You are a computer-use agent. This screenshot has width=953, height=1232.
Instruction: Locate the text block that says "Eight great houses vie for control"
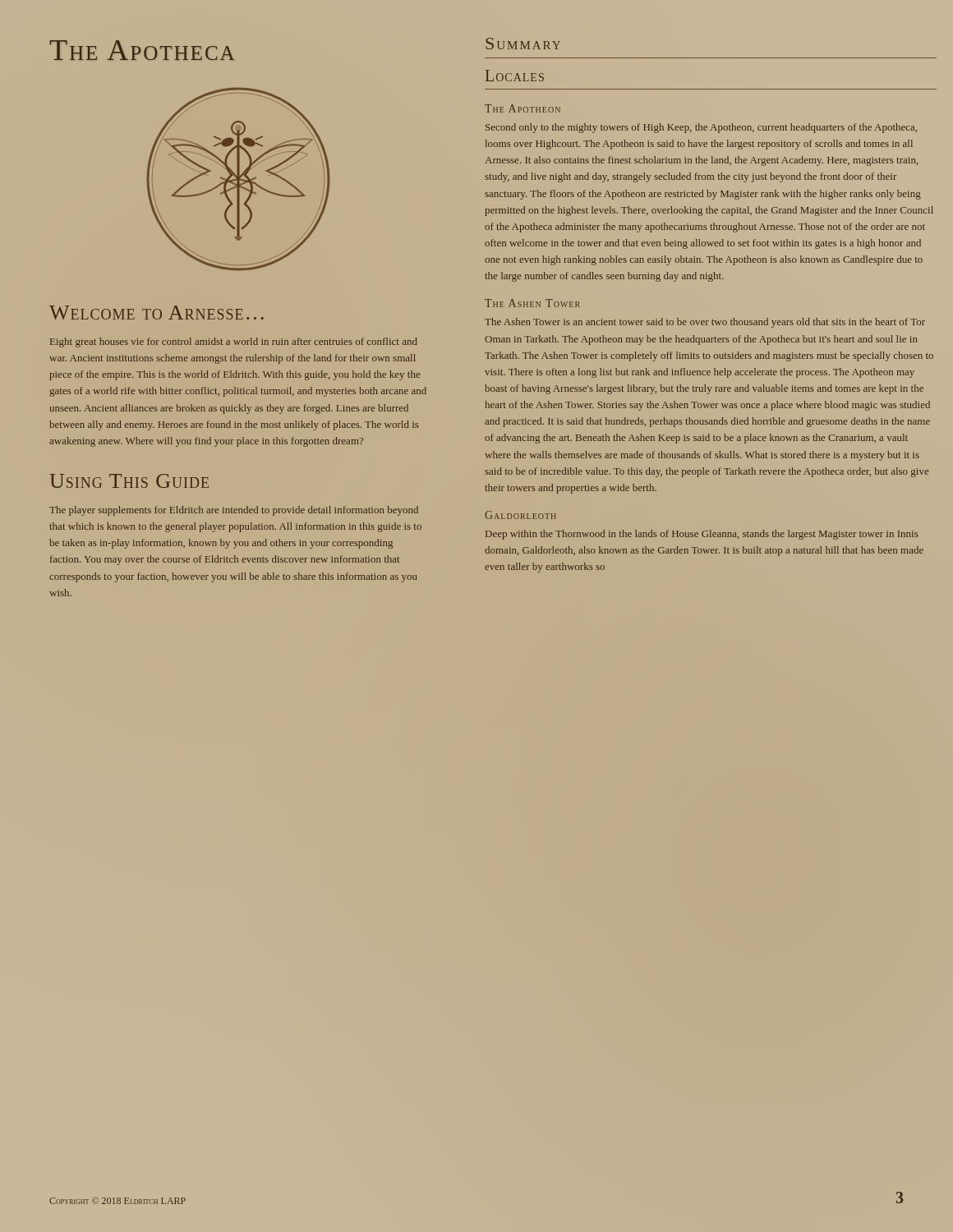point(238,391)
